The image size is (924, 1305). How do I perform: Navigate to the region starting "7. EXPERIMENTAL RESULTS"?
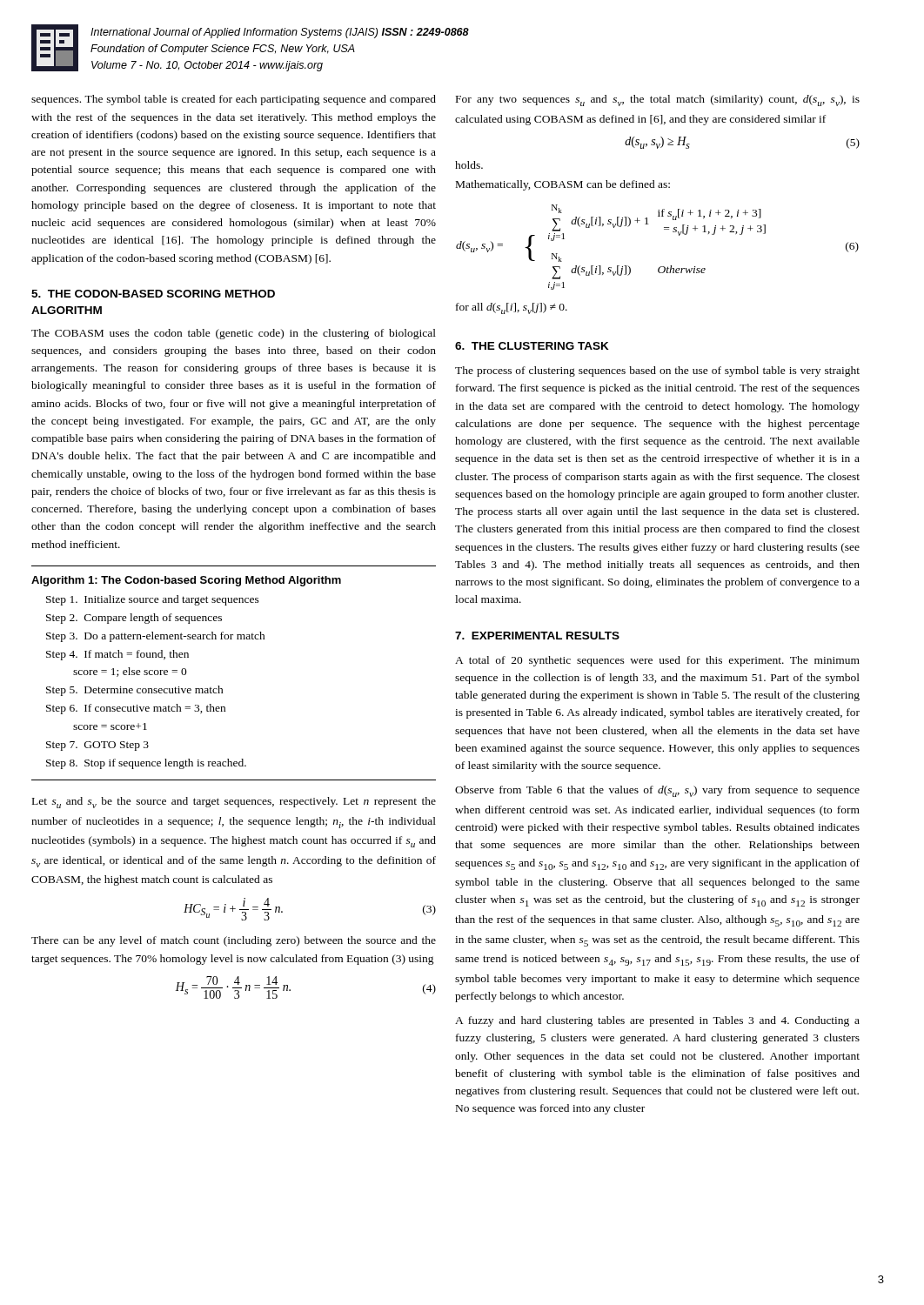(537, 635)
